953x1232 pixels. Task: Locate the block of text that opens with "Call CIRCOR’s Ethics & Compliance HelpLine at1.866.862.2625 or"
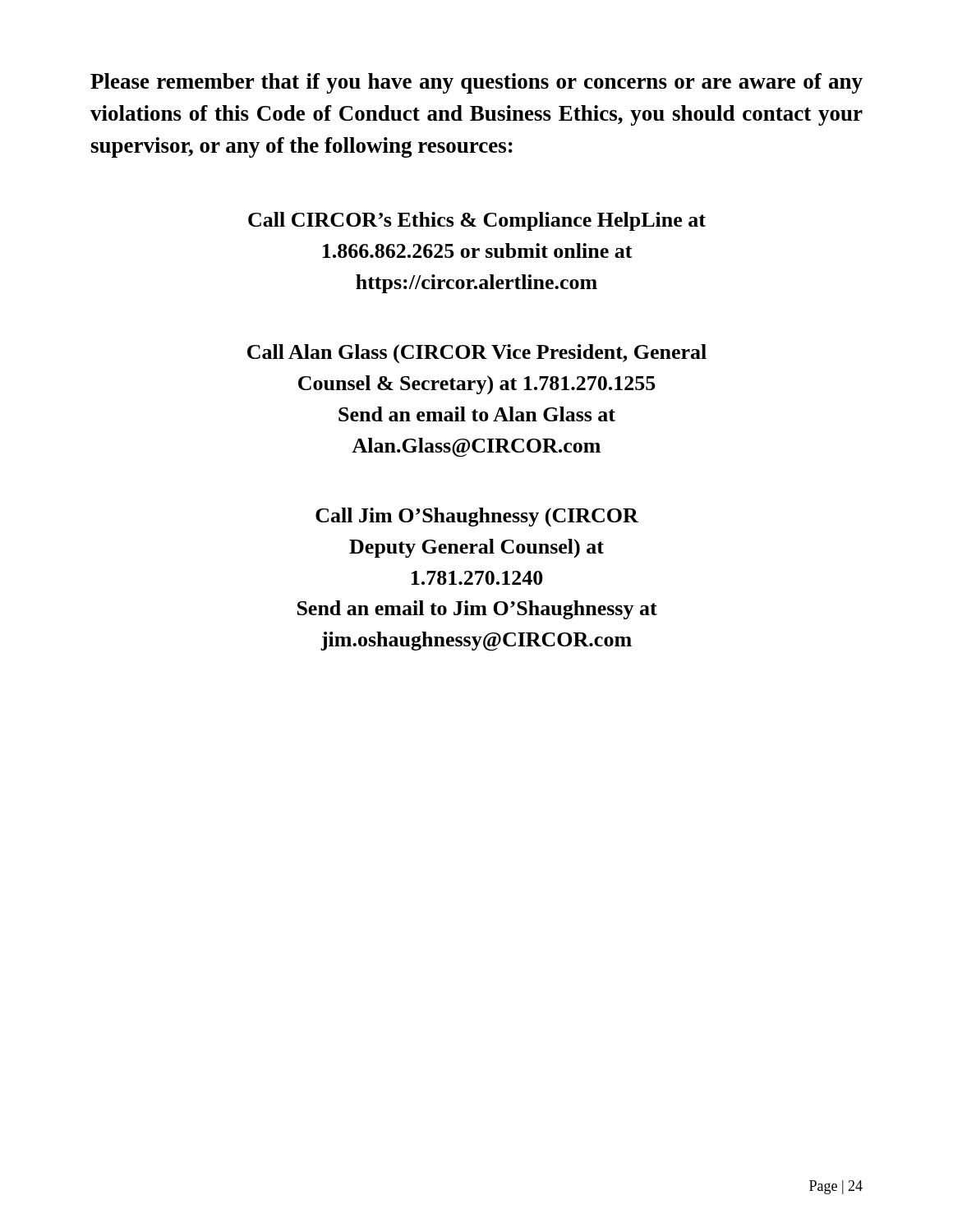(x=476, y=251)
